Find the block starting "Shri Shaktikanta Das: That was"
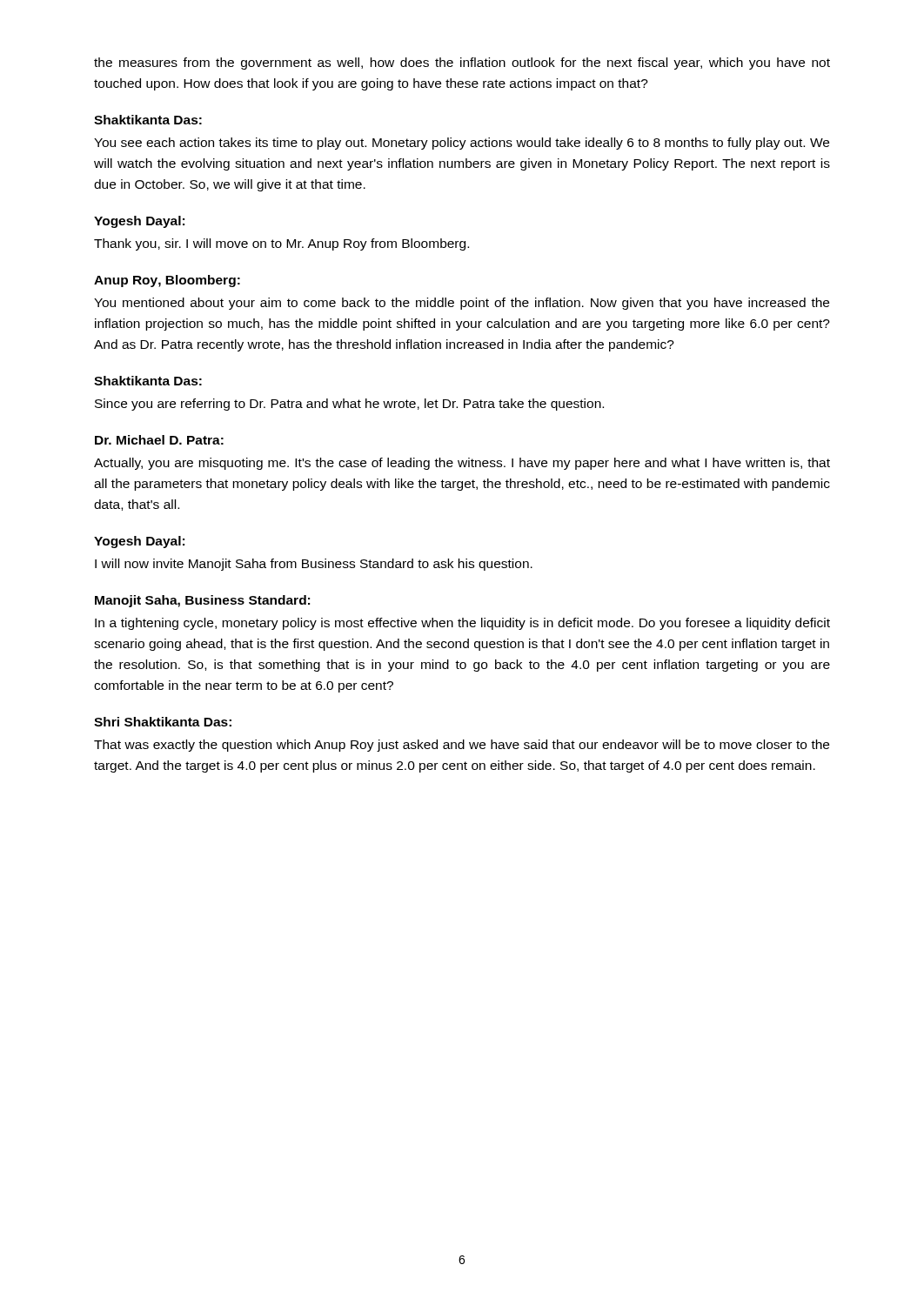 point(462,742)
